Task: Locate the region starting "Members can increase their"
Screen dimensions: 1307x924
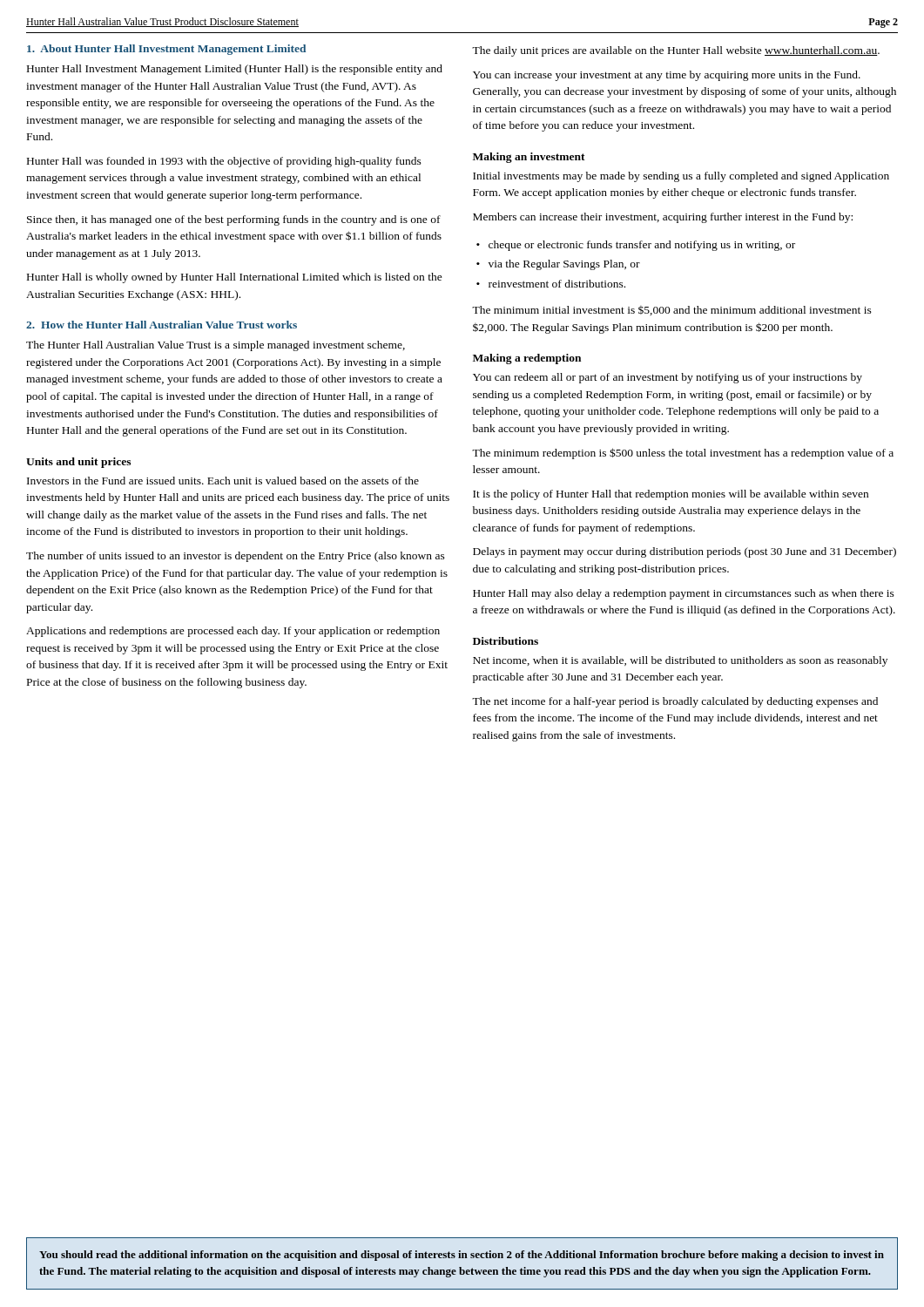Action: 685,217
